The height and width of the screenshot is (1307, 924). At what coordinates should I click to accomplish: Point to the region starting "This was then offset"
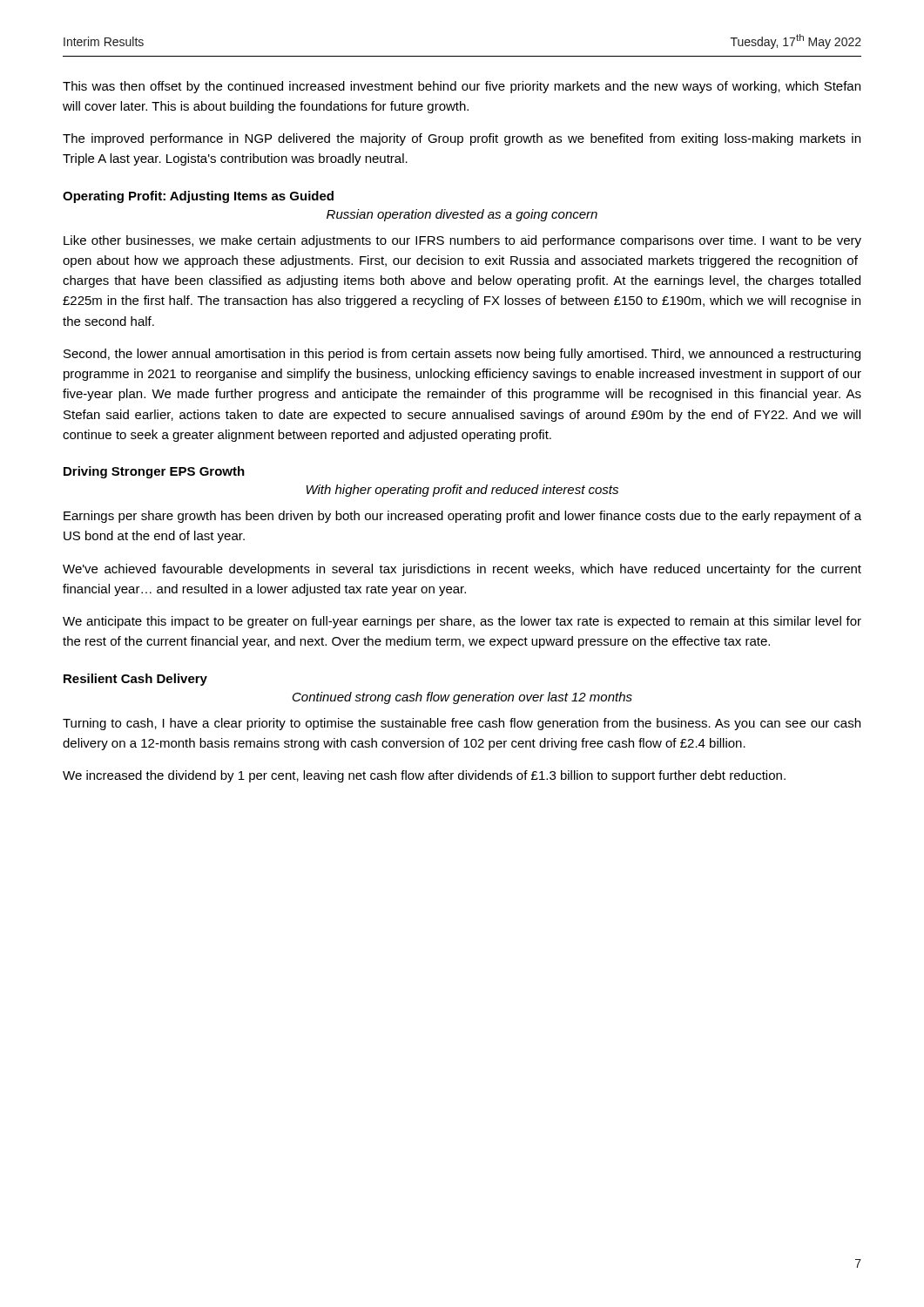tap(462, 96)
